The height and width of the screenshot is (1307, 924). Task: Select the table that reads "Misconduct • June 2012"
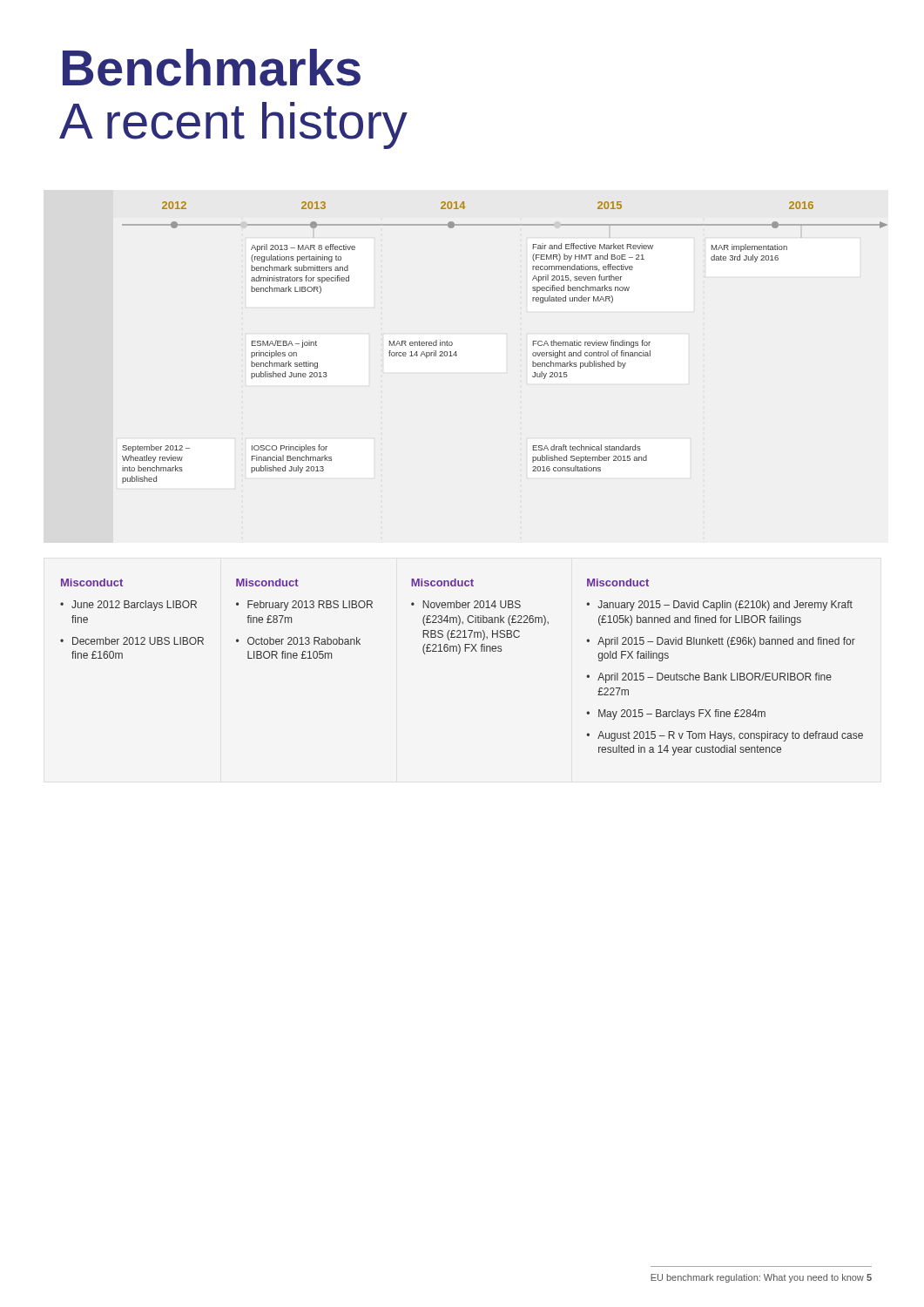[x=462, y=670]
